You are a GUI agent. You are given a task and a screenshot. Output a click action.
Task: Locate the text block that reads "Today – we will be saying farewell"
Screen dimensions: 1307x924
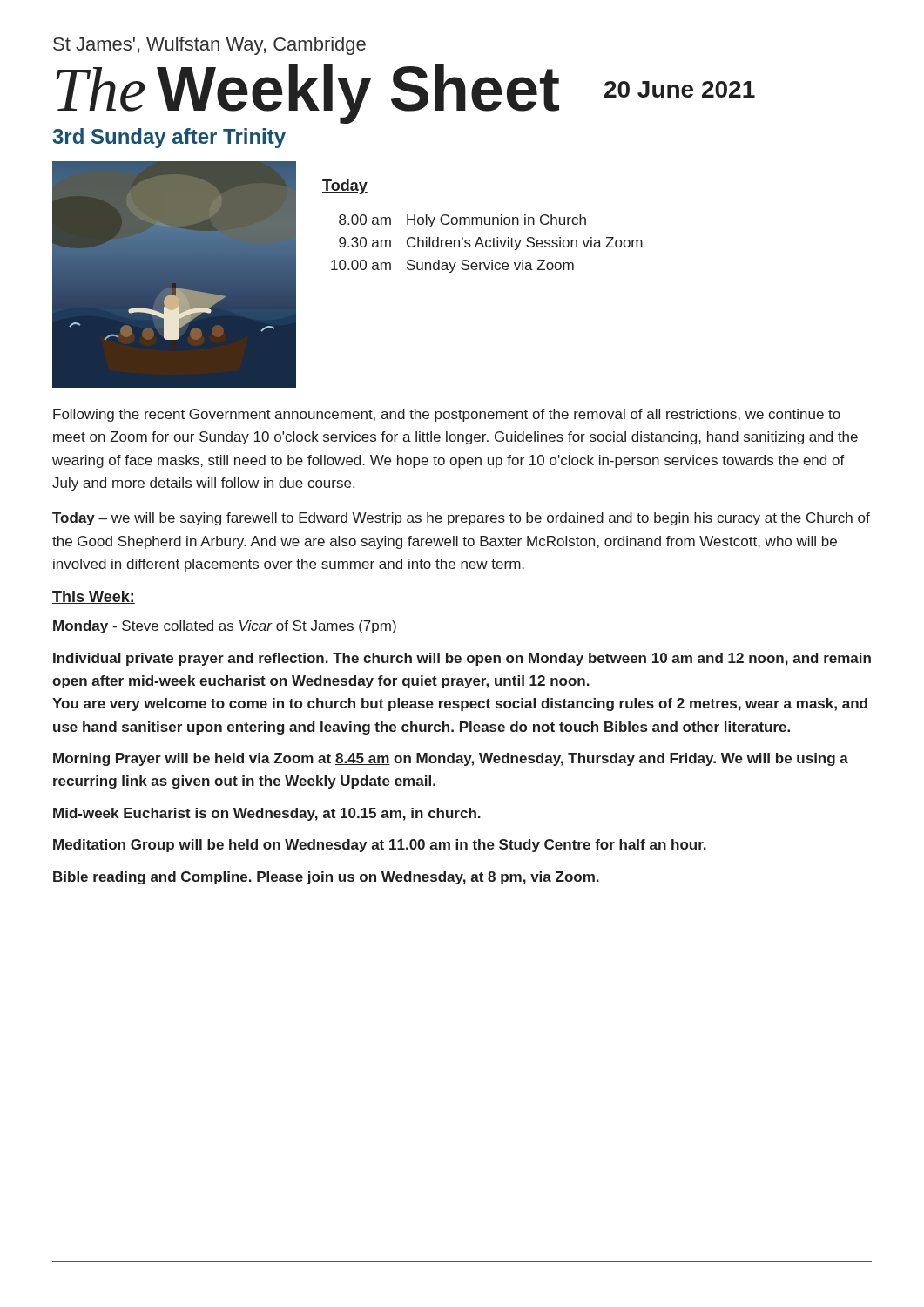point(461,541)
